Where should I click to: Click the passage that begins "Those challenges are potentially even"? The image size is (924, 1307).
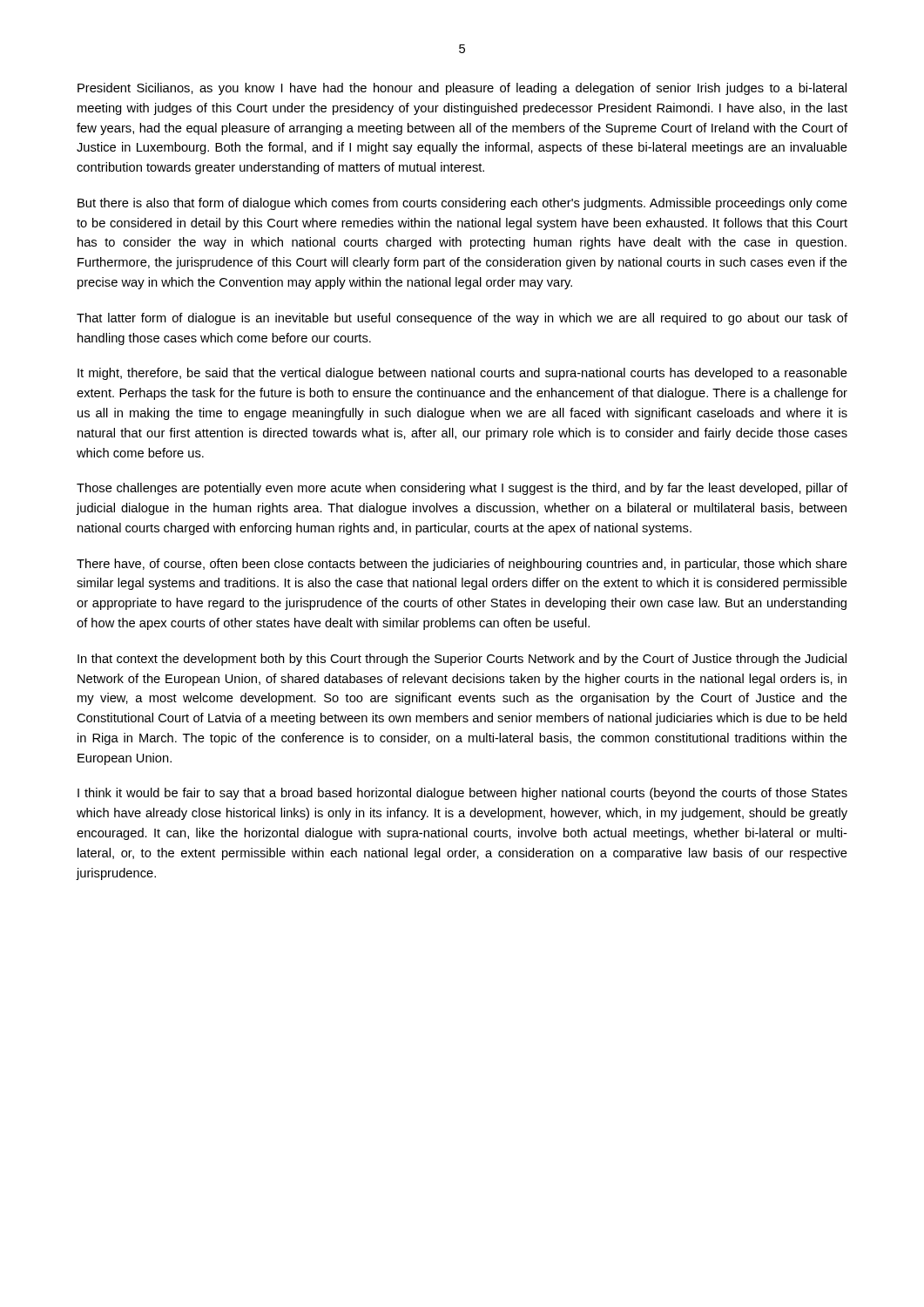tap(462, 508)
